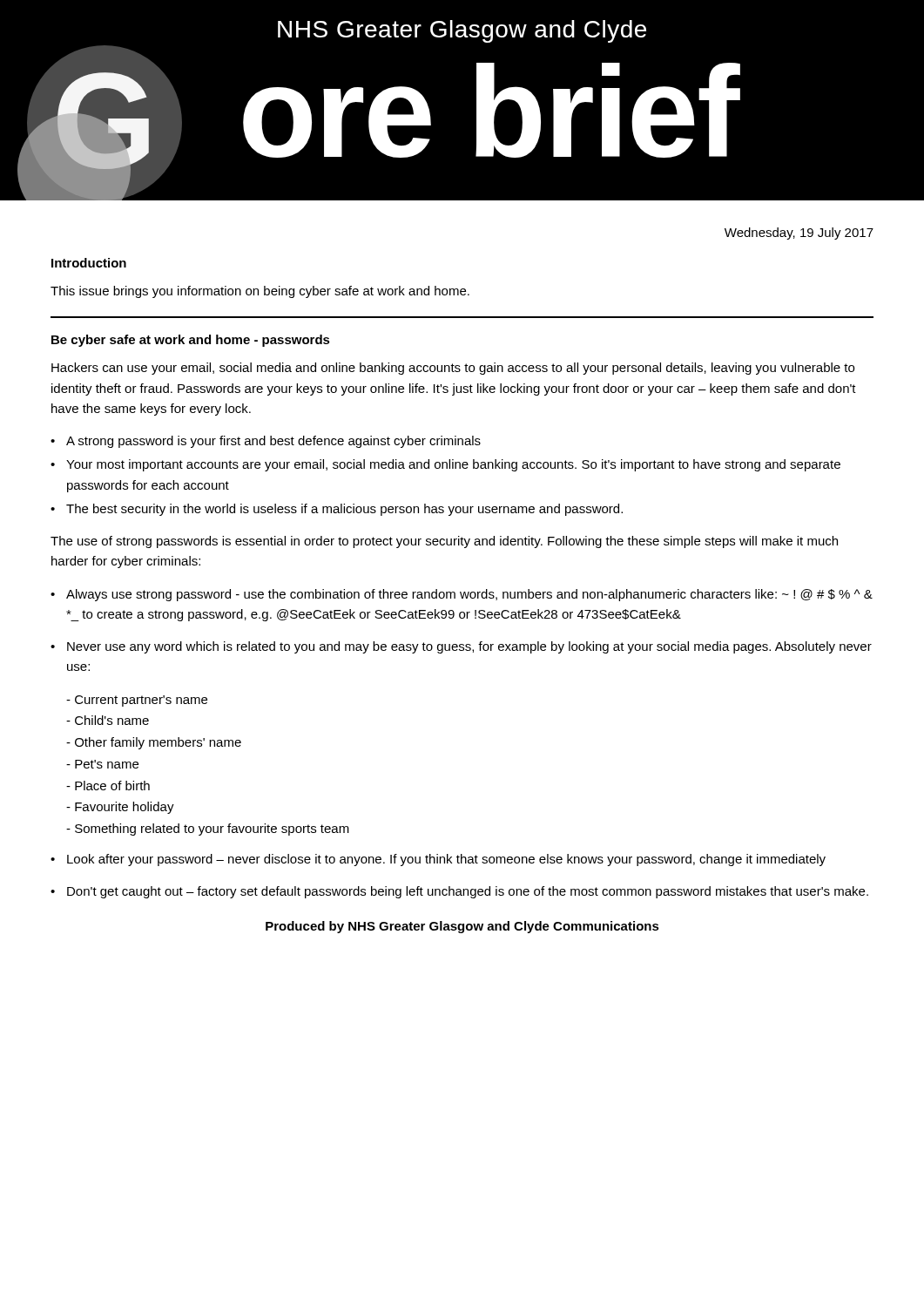Find the list item that reads "A strong password is your first"
The width and height of the screenshot is (924, 1307).
pyautogui.click(x=273, y=440)
